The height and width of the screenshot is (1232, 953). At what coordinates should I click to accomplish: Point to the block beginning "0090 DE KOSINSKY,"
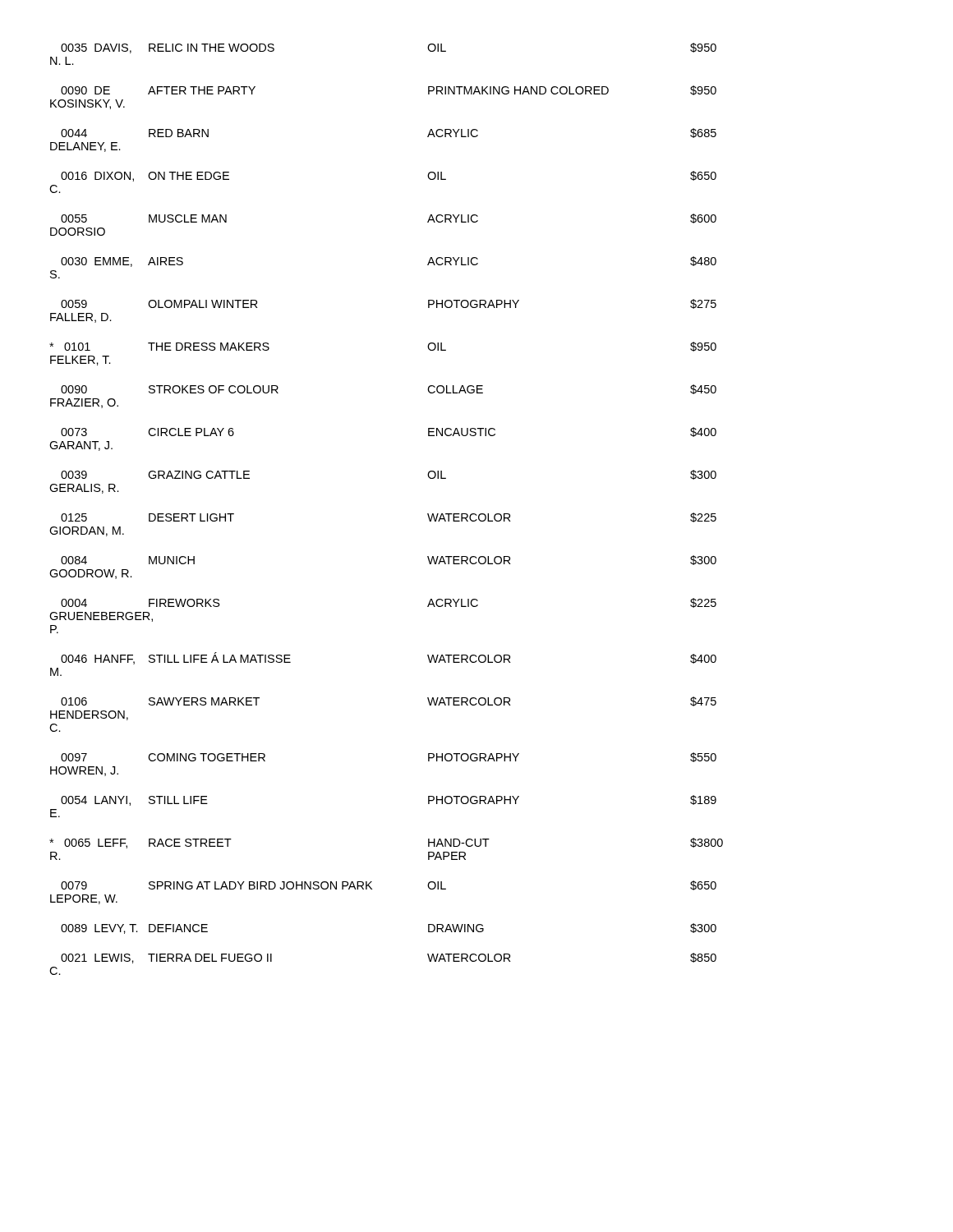pos(86,90)
